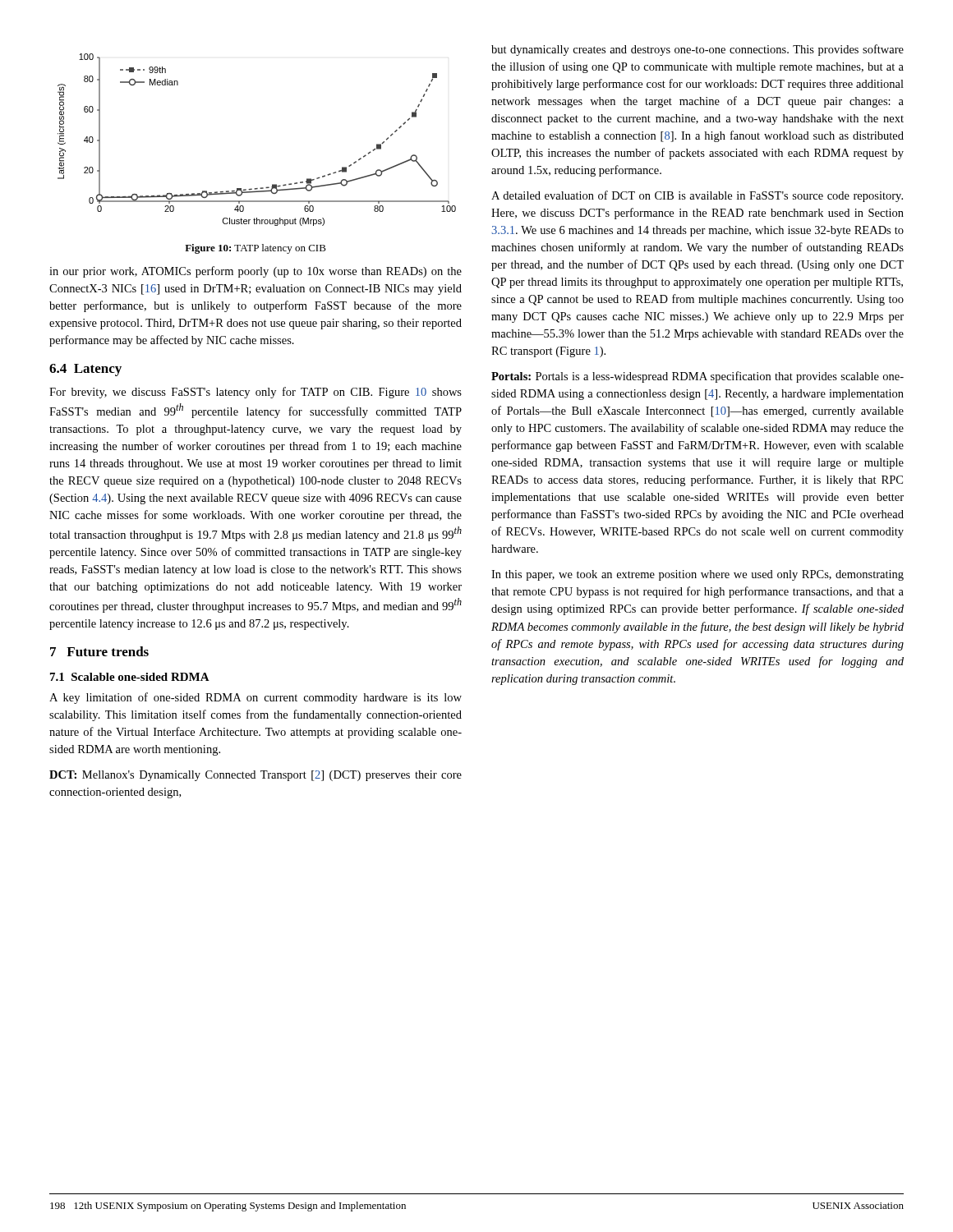The width and height of the screenshot is (953, 1232).
Task: Find the text block with the text "A key limitation of one-sided RDMA on"
Action: point(255,723)
